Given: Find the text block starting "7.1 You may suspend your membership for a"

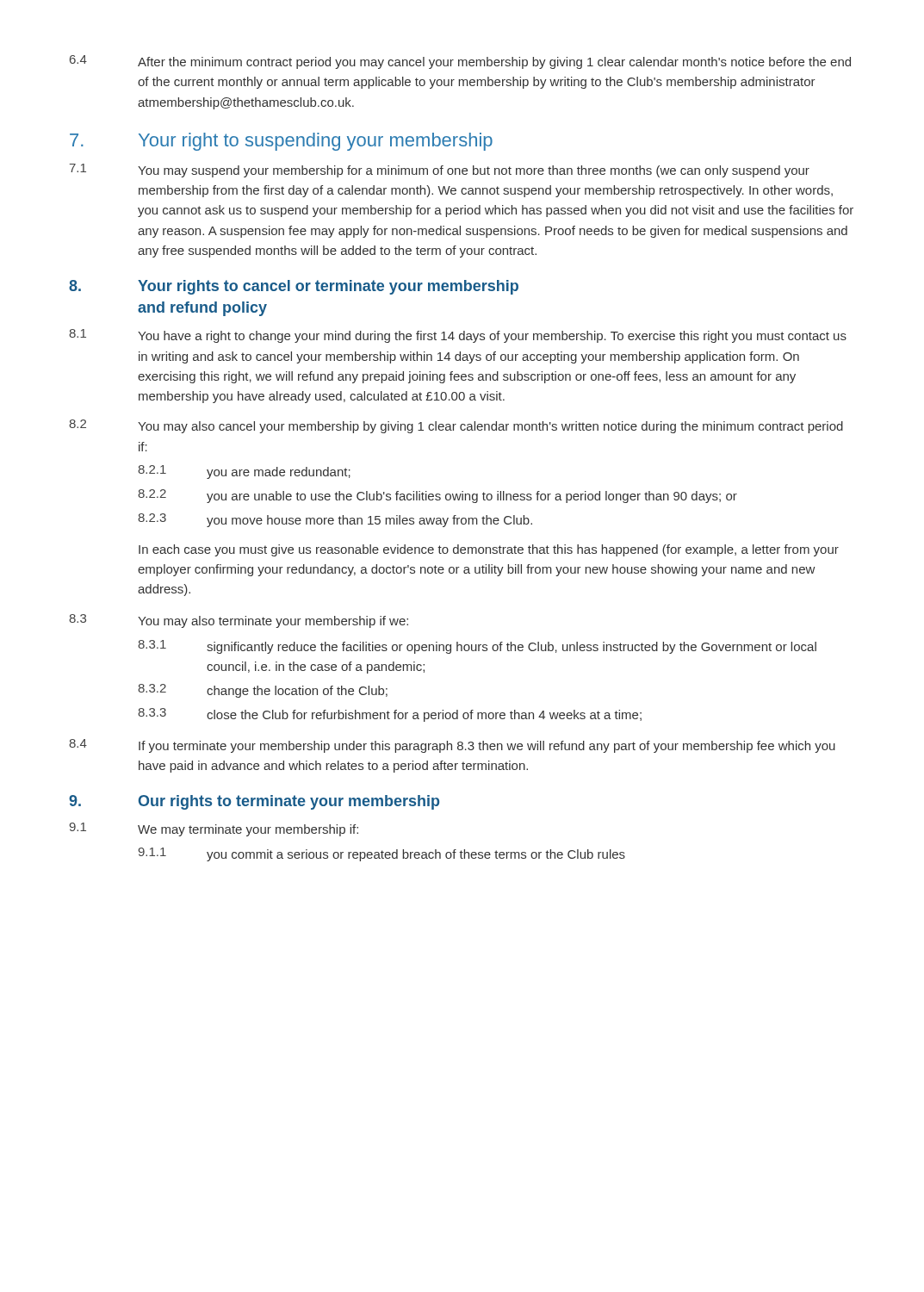Looking at the screenshot, I should (462, 210).
